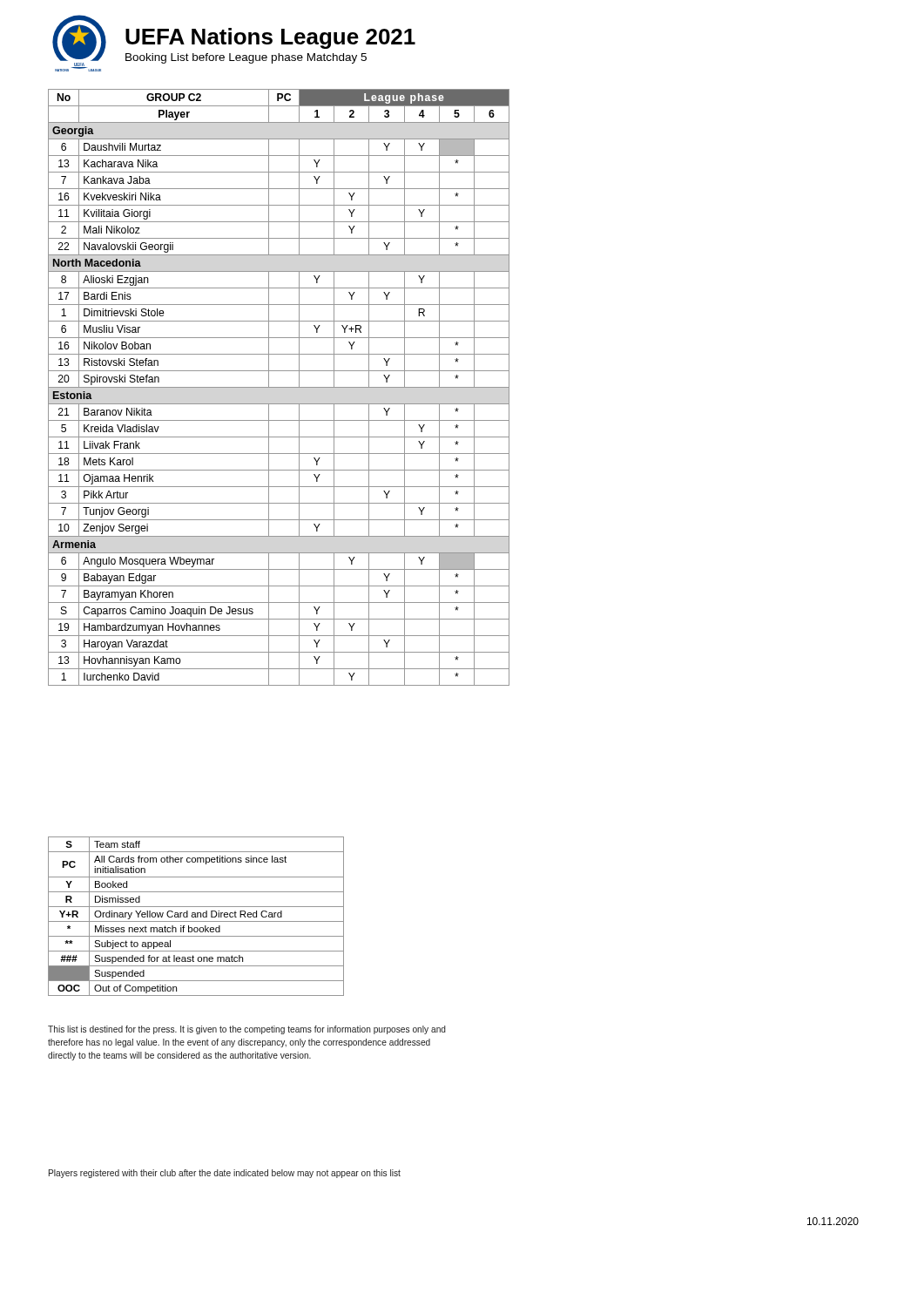
Task: Click on the block starting "Players registered with their club after the"
Action: (x=224, y=1173)
